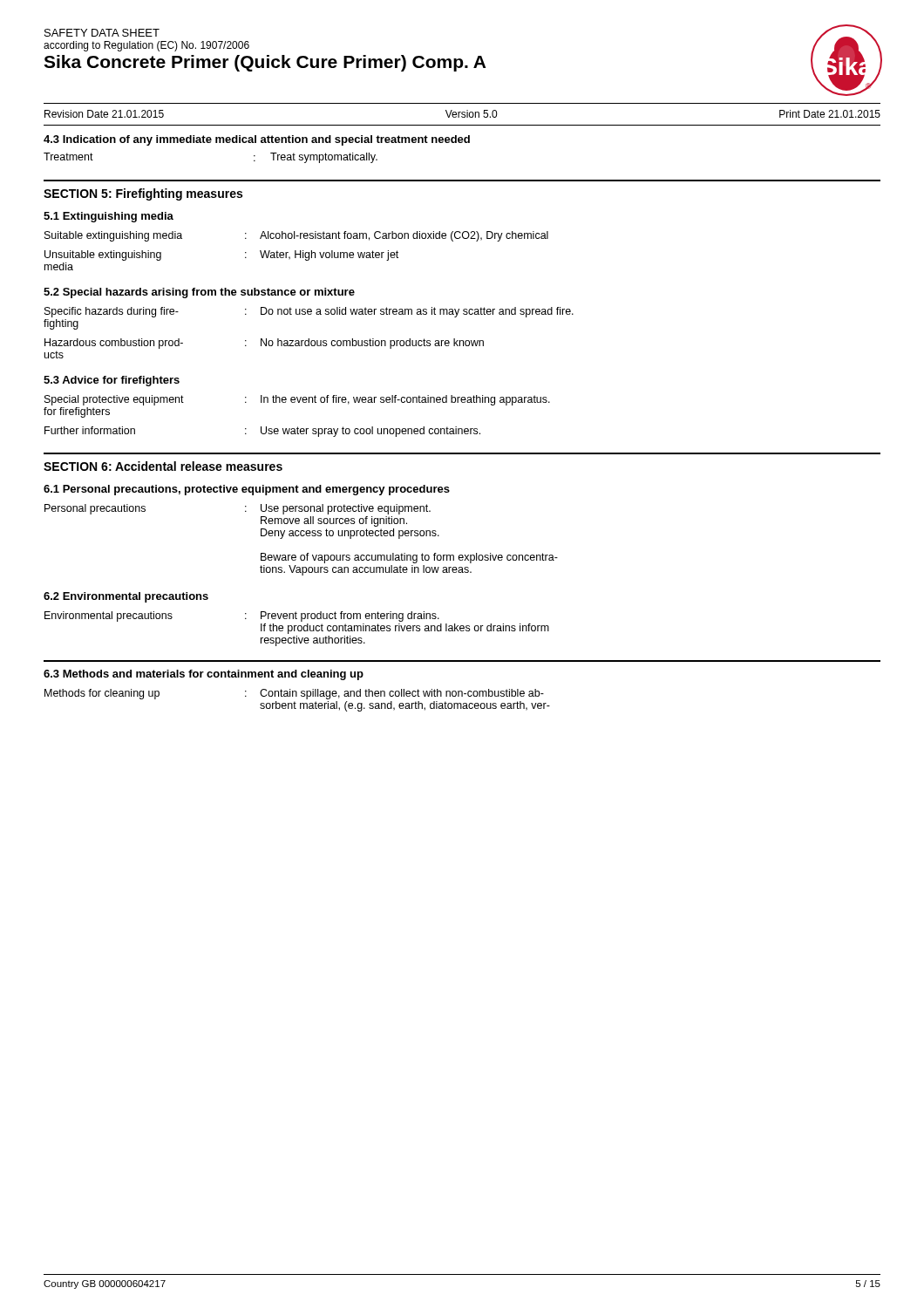This screenshot has width=924, height=1308.
Task: Select the passage starting "Environmental precautions : Prevent product from entering drains."
Action: pos(462,628)
